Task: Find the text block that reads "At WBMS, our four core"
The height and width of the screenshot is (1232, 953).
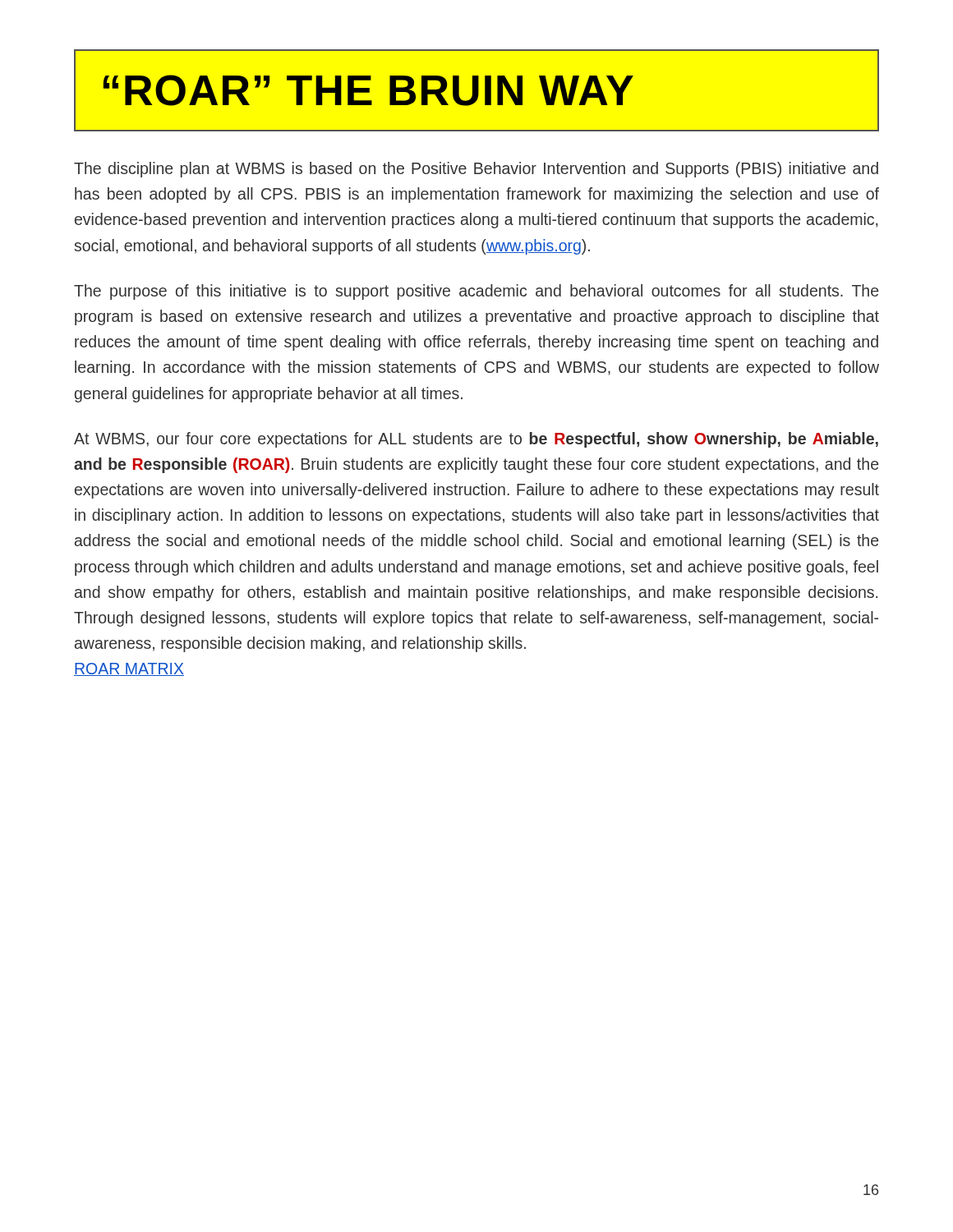Action: click(476, 554)
